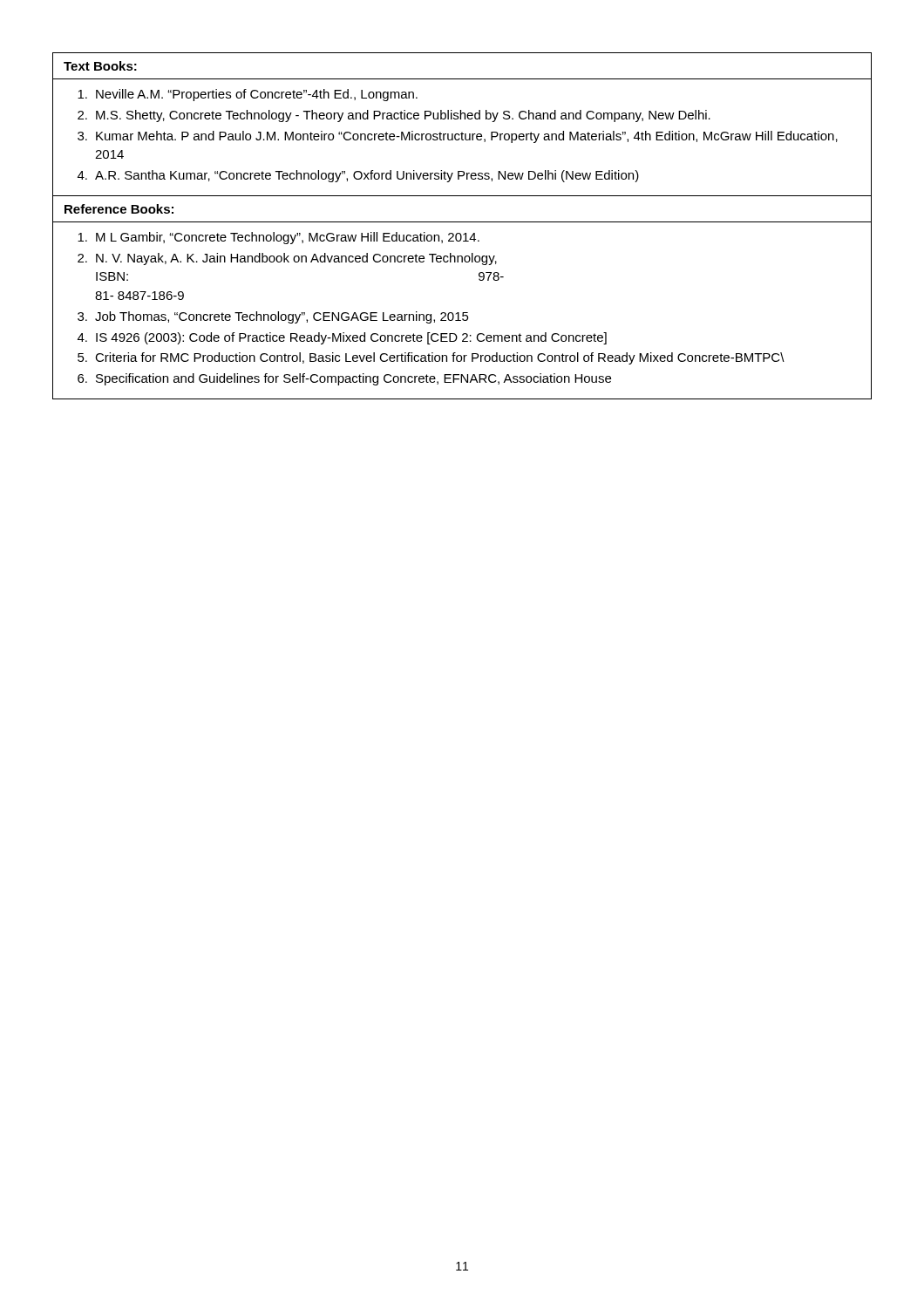The height and width of the screenshot is (1308, 924).
Task: Select the list item that reads "5. Criteria for RMC Production Control,"
Action: pyautogui.click(x=462, y=358)
